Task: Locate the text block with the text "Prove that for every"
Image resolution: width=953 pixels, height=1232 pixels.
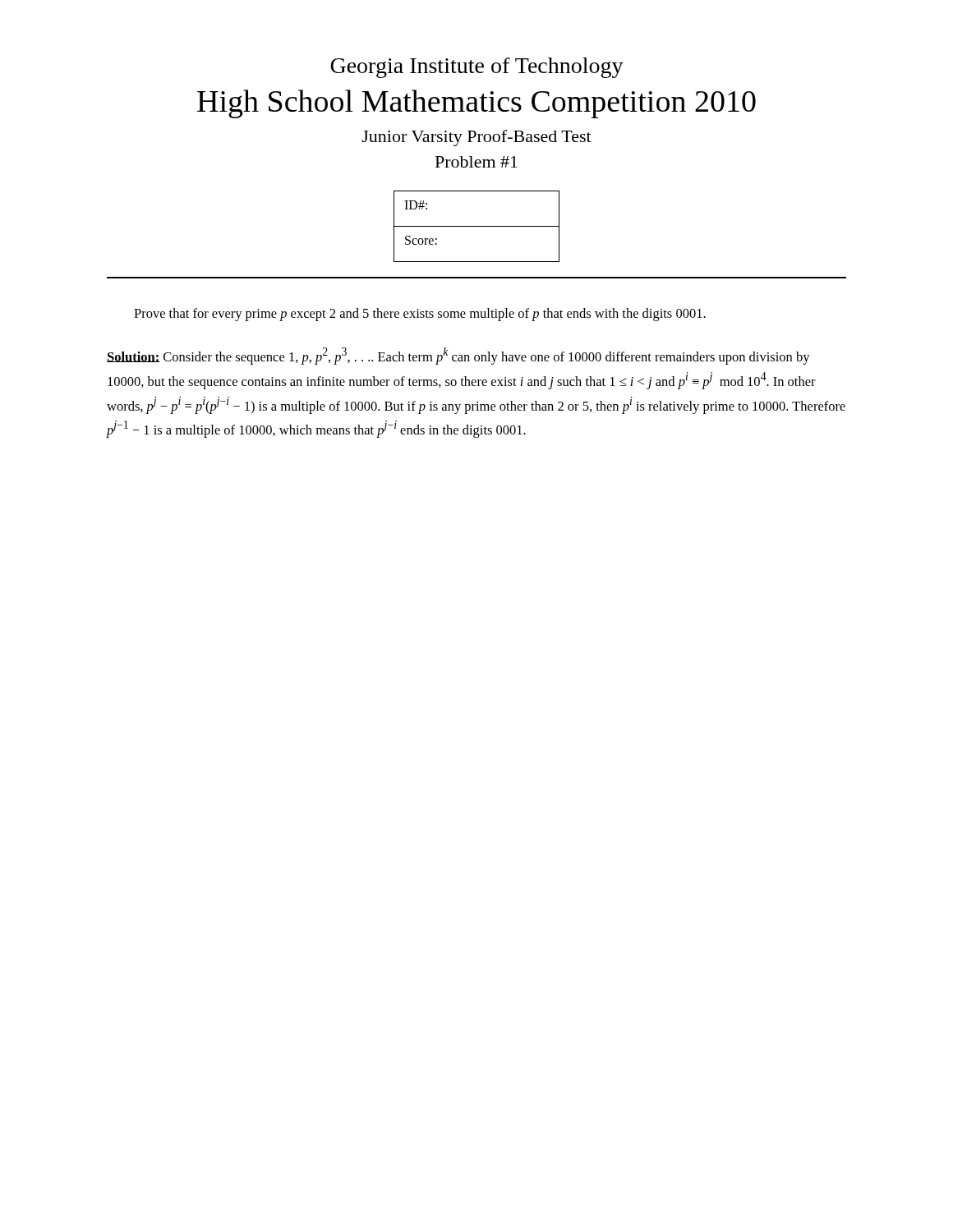Action: tap(420, 314)
